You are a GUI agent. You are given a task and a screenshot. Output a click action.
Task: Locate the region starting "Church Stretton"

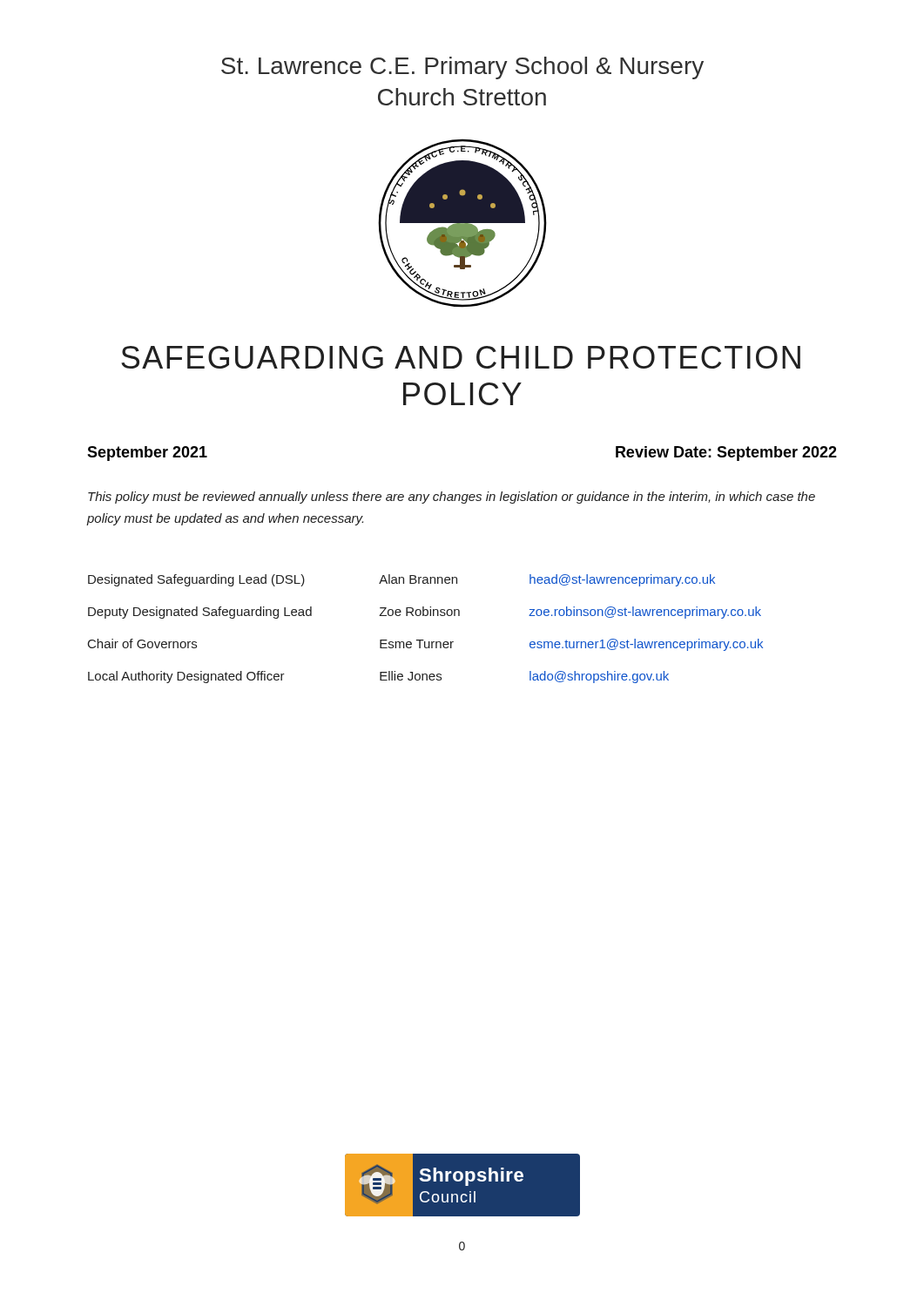[x=462, y=97]
